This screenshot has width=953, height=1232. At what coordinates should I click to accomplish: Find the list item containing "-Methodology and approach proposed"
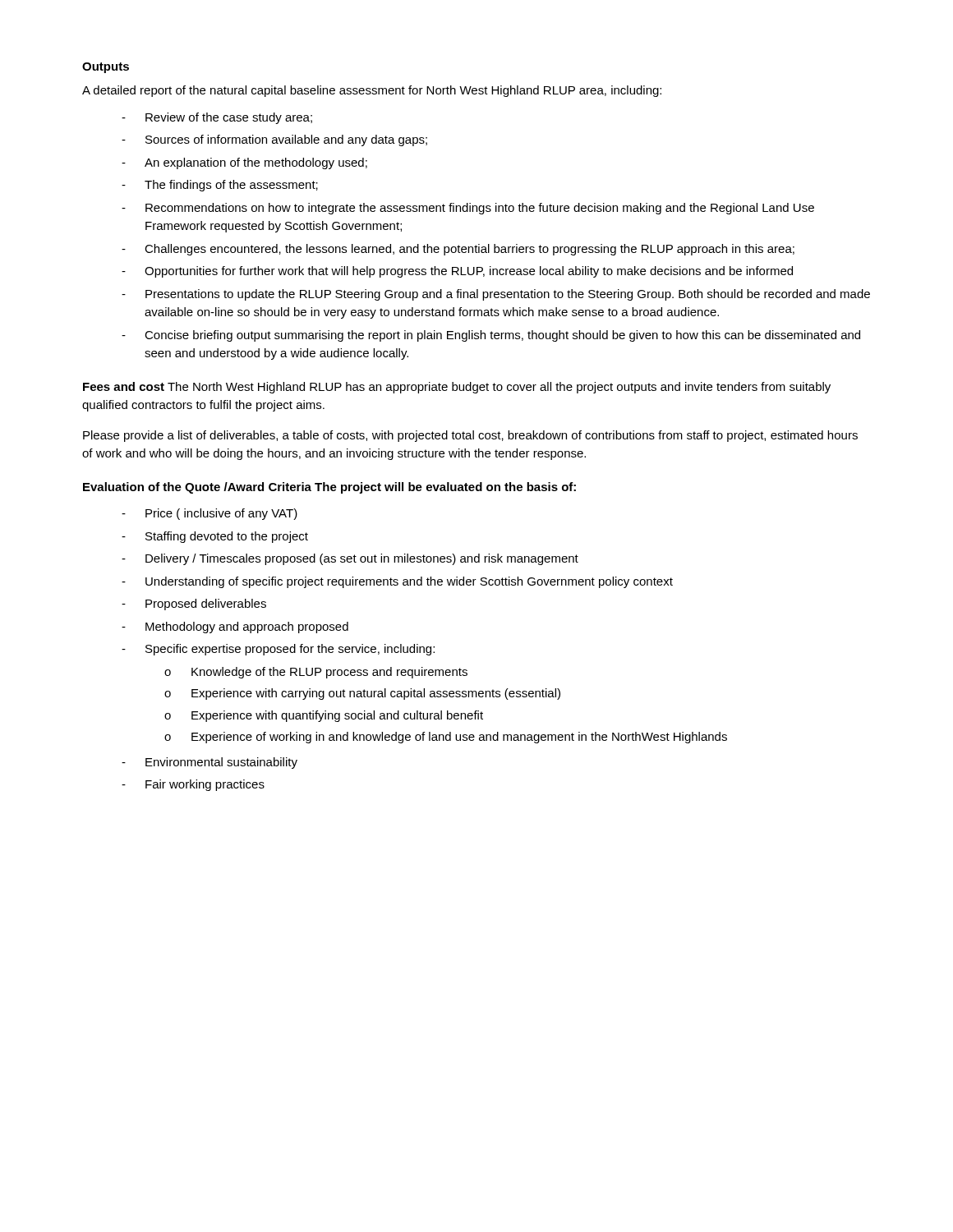click(235, 626)
